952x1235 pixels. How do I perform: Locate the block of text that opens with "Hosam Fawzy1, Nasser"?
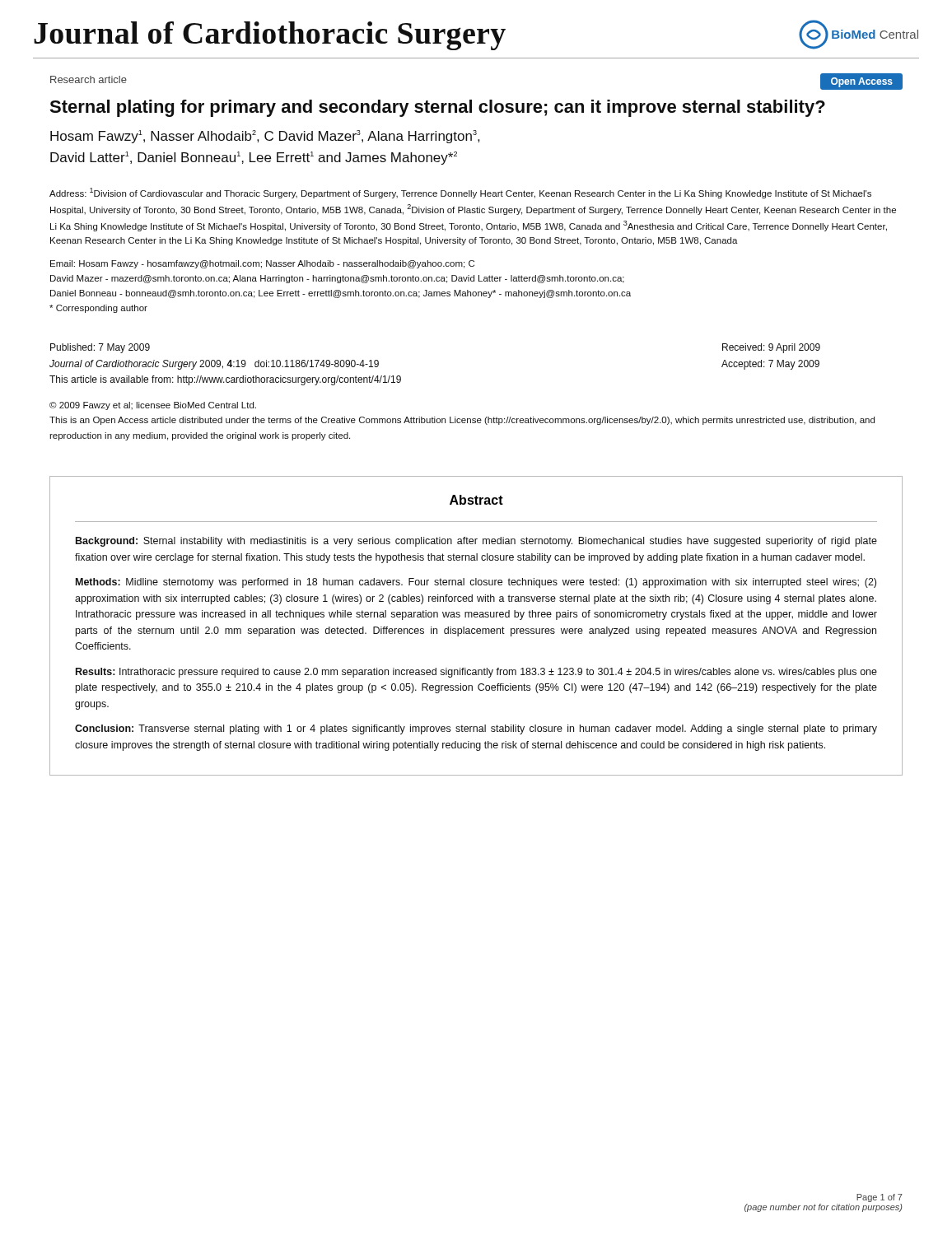coord(265,147)
